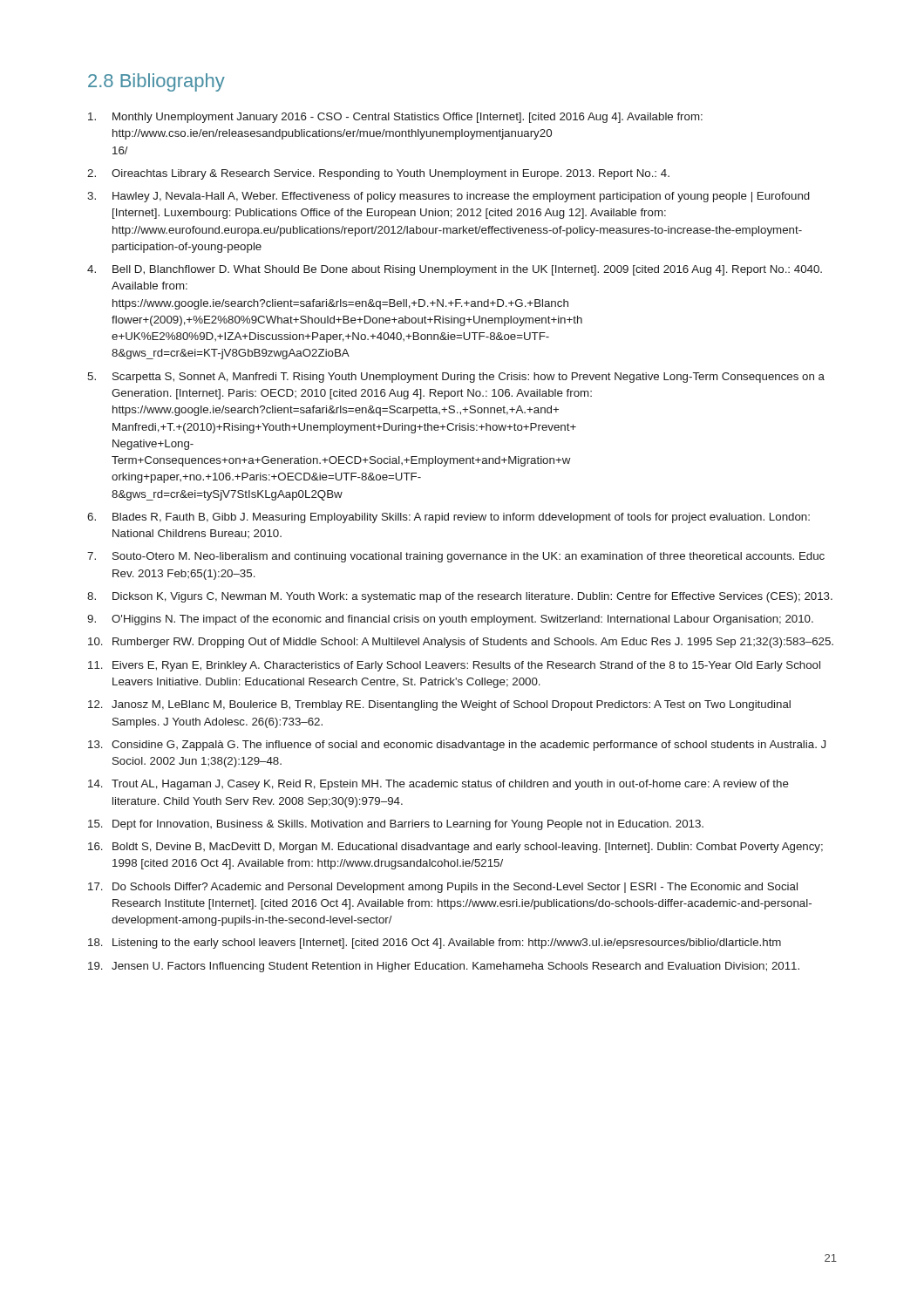Find the element starting "12. Janosz M, LeBlanc M, Boulerice"
This screenshot has width=924, height=1308.
tap(462, 713)
